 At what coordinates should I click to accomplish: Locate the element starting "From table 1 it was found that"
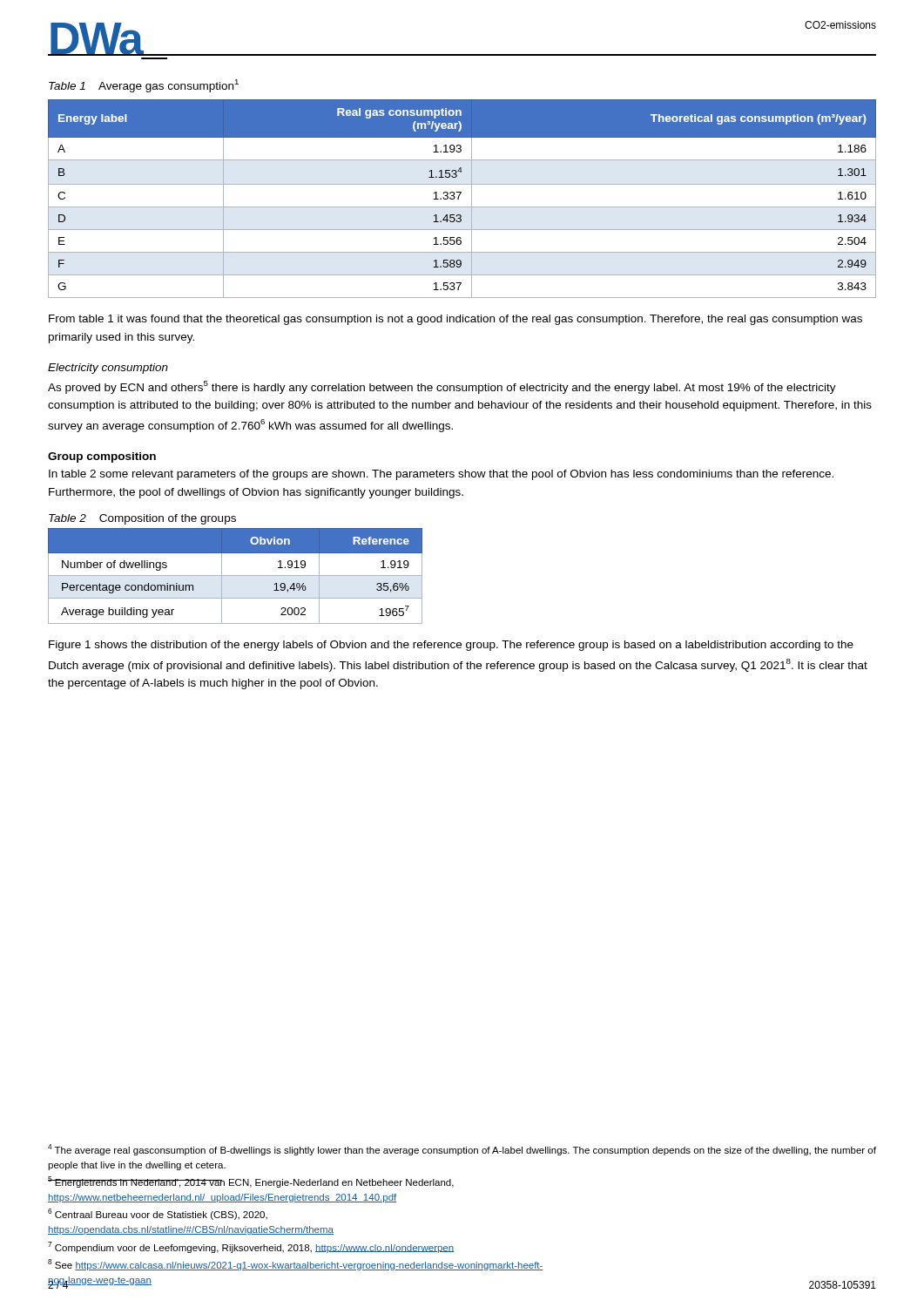[455, 328]
